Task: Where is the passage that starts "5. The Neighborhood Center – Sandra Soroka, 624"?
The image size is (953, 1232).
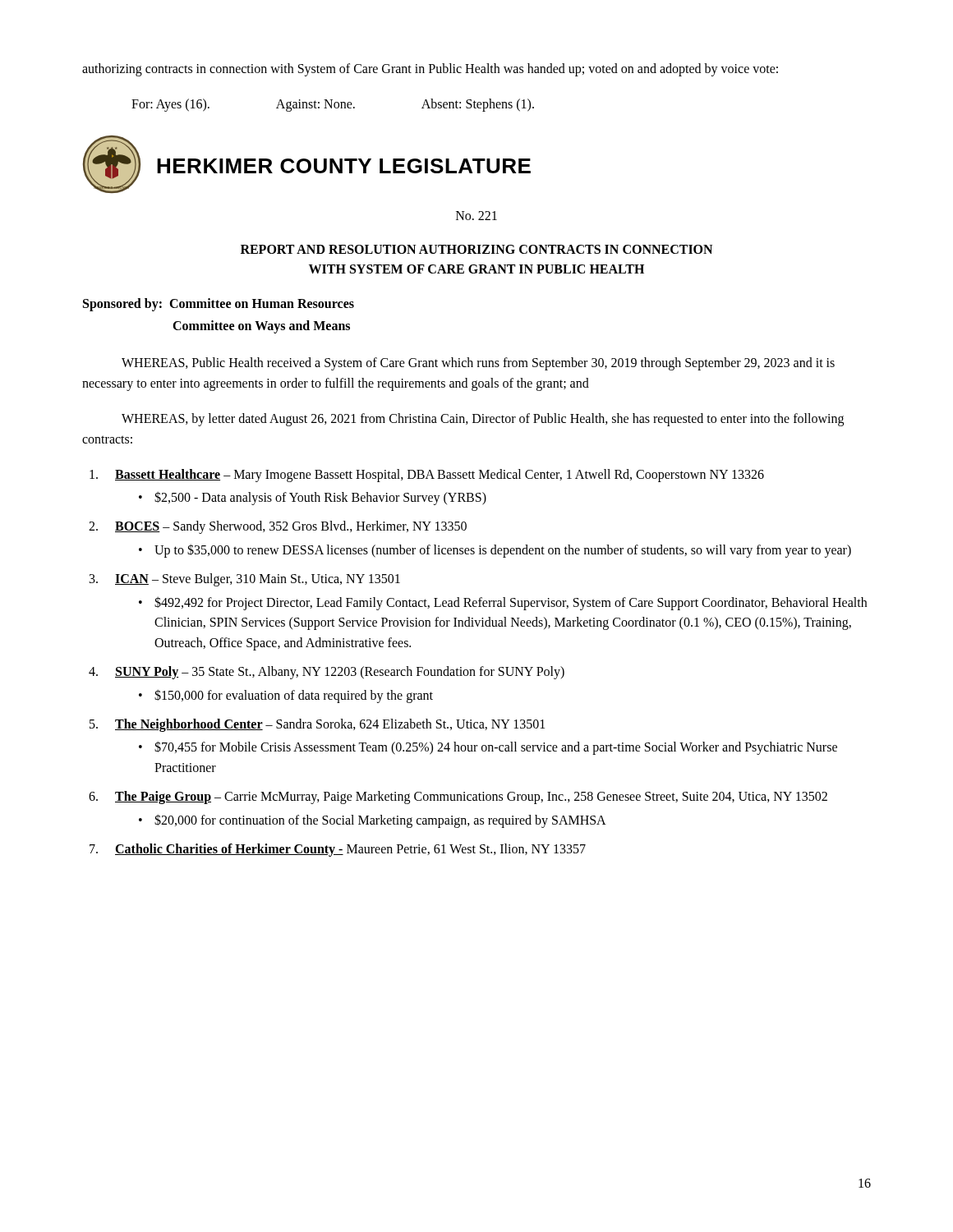Action: point(493,746)
